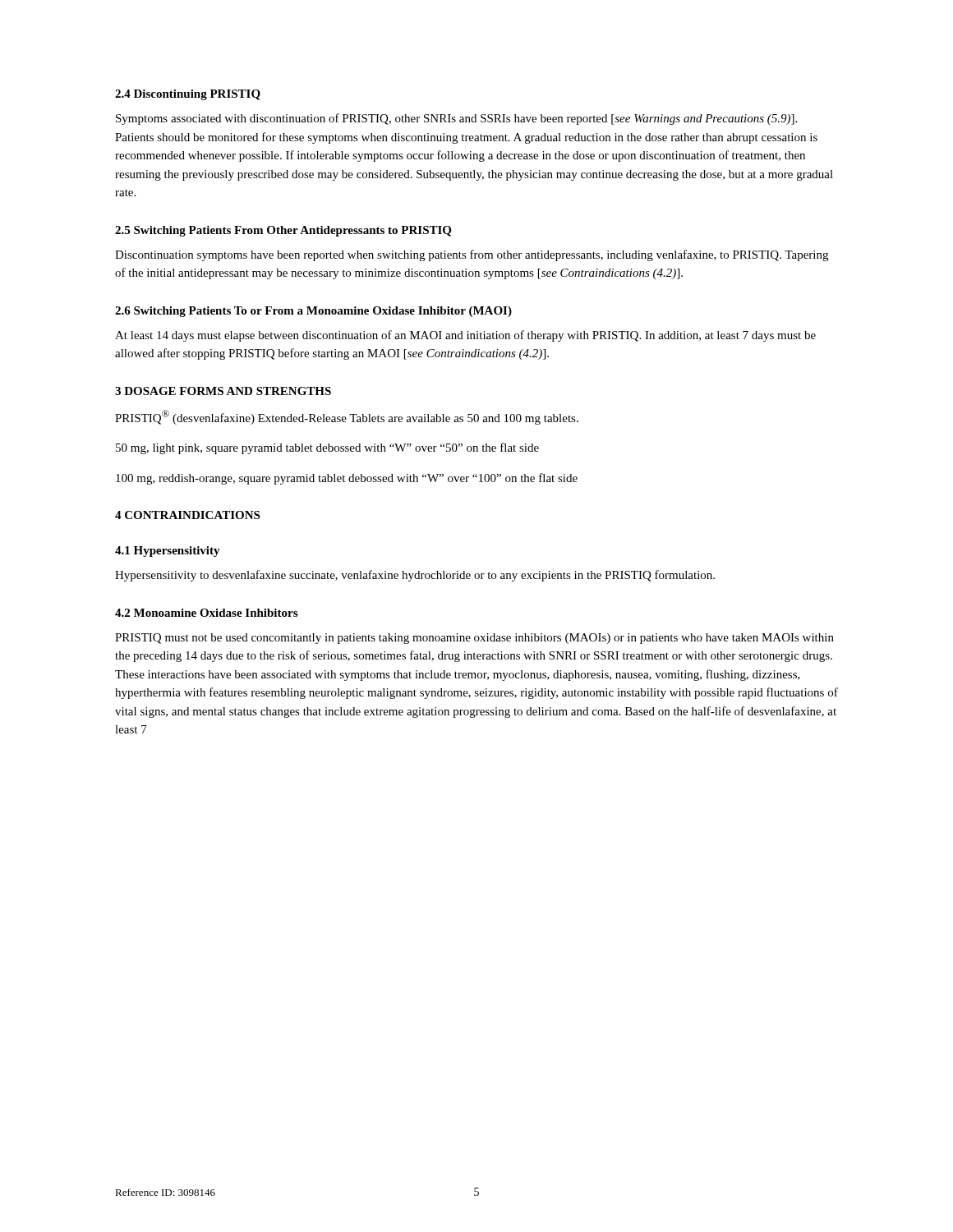Select the element starting "2.4 Discontinuing PRISTIQ"
The height and width of the screenshot is (1232, 953).
188,94
